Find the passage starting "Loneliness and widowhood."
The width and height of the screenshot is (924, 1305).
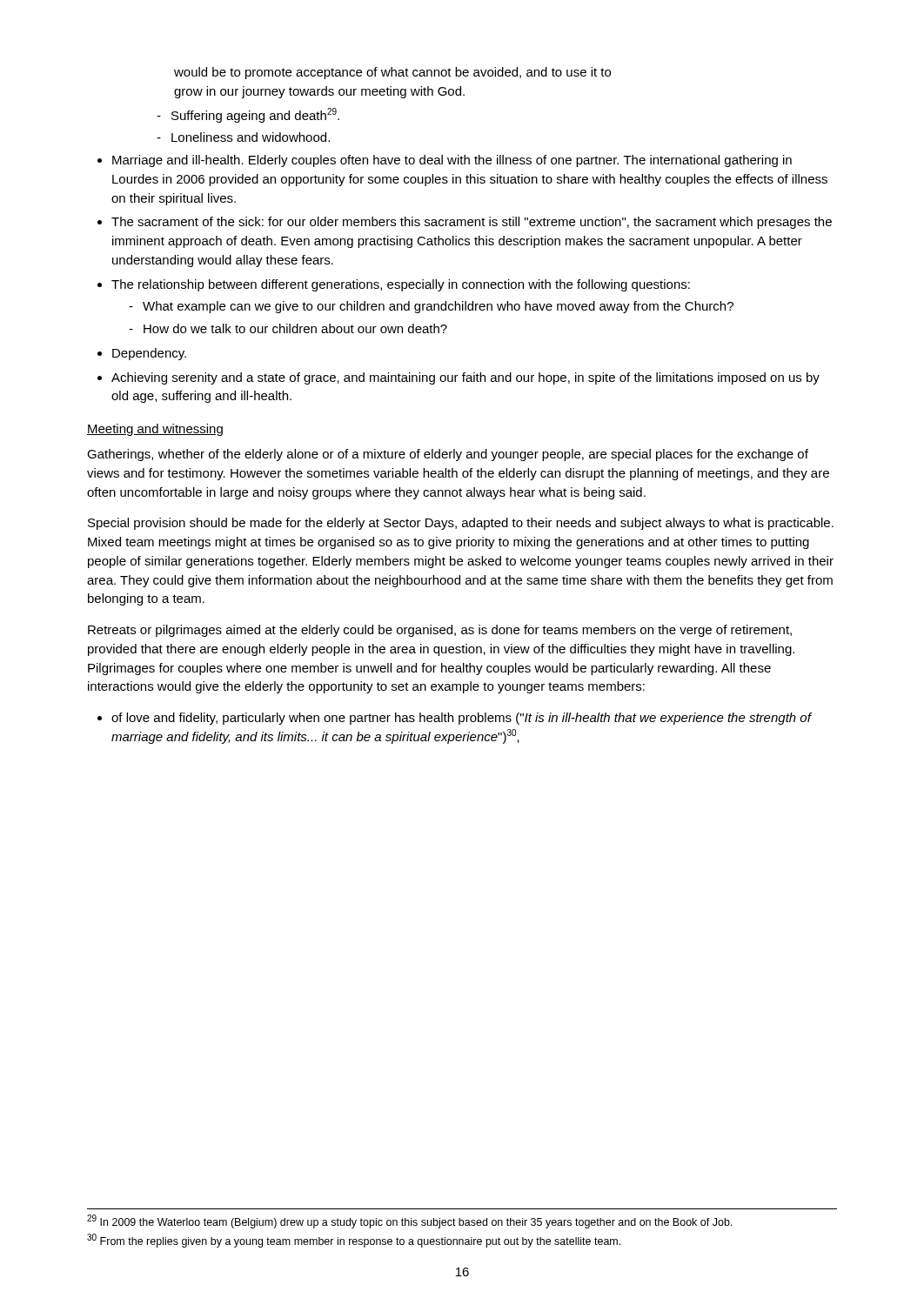point(251,137)
